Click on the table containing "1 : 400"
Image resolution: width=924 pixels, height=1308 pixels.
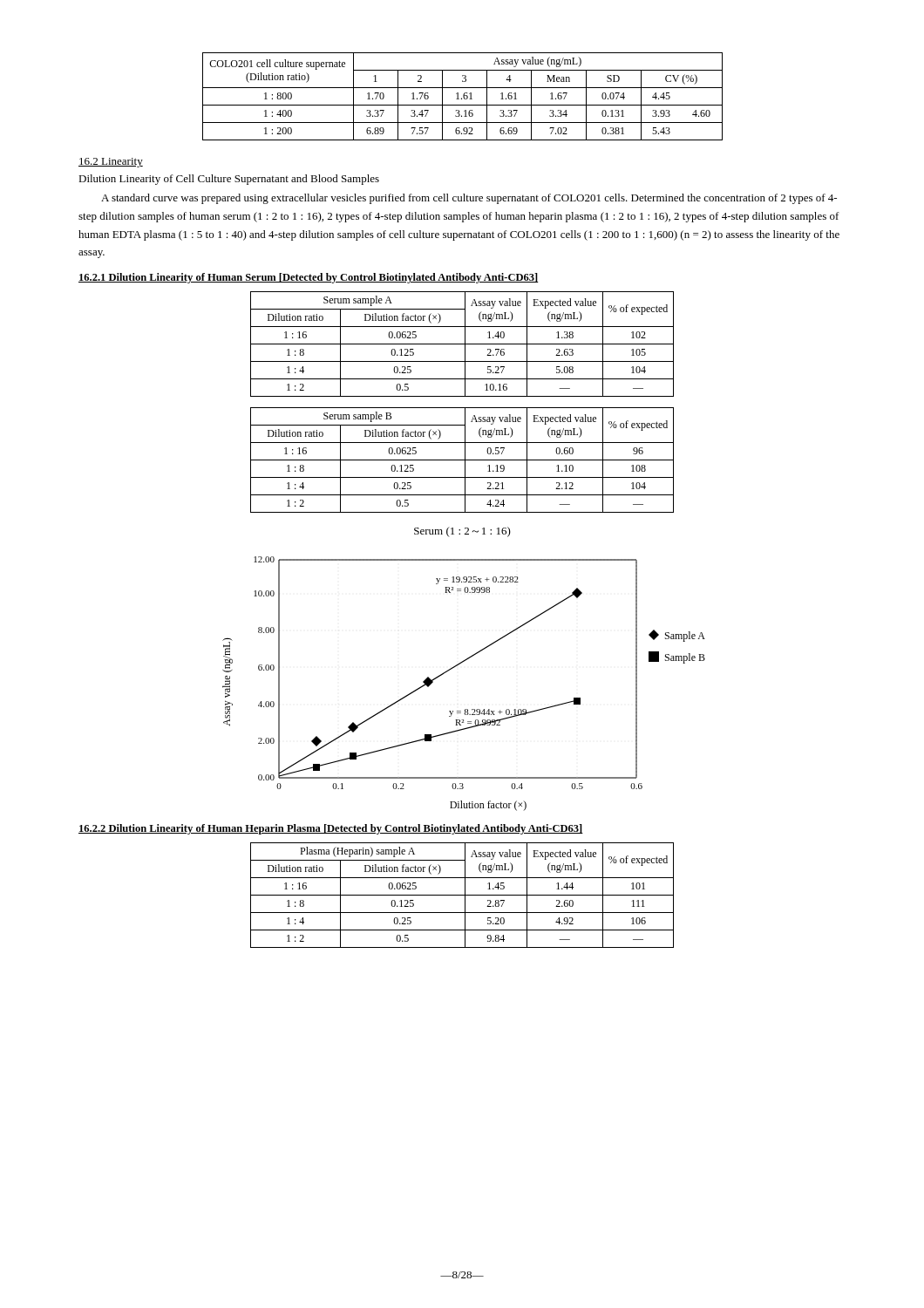(462, 96)
